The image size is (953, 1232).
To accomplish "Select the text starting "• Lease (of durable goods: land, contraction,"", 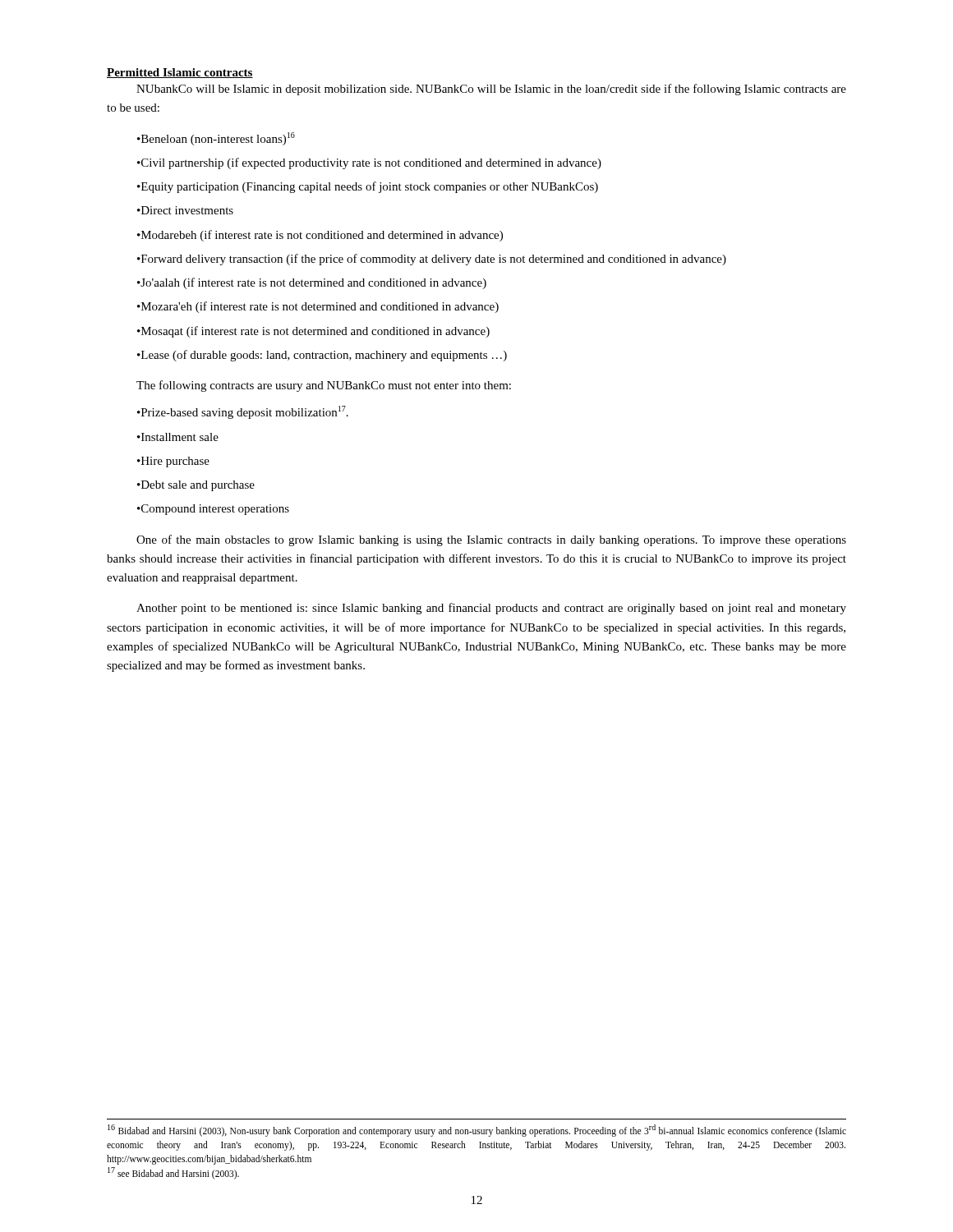I will tap(476, 355).
